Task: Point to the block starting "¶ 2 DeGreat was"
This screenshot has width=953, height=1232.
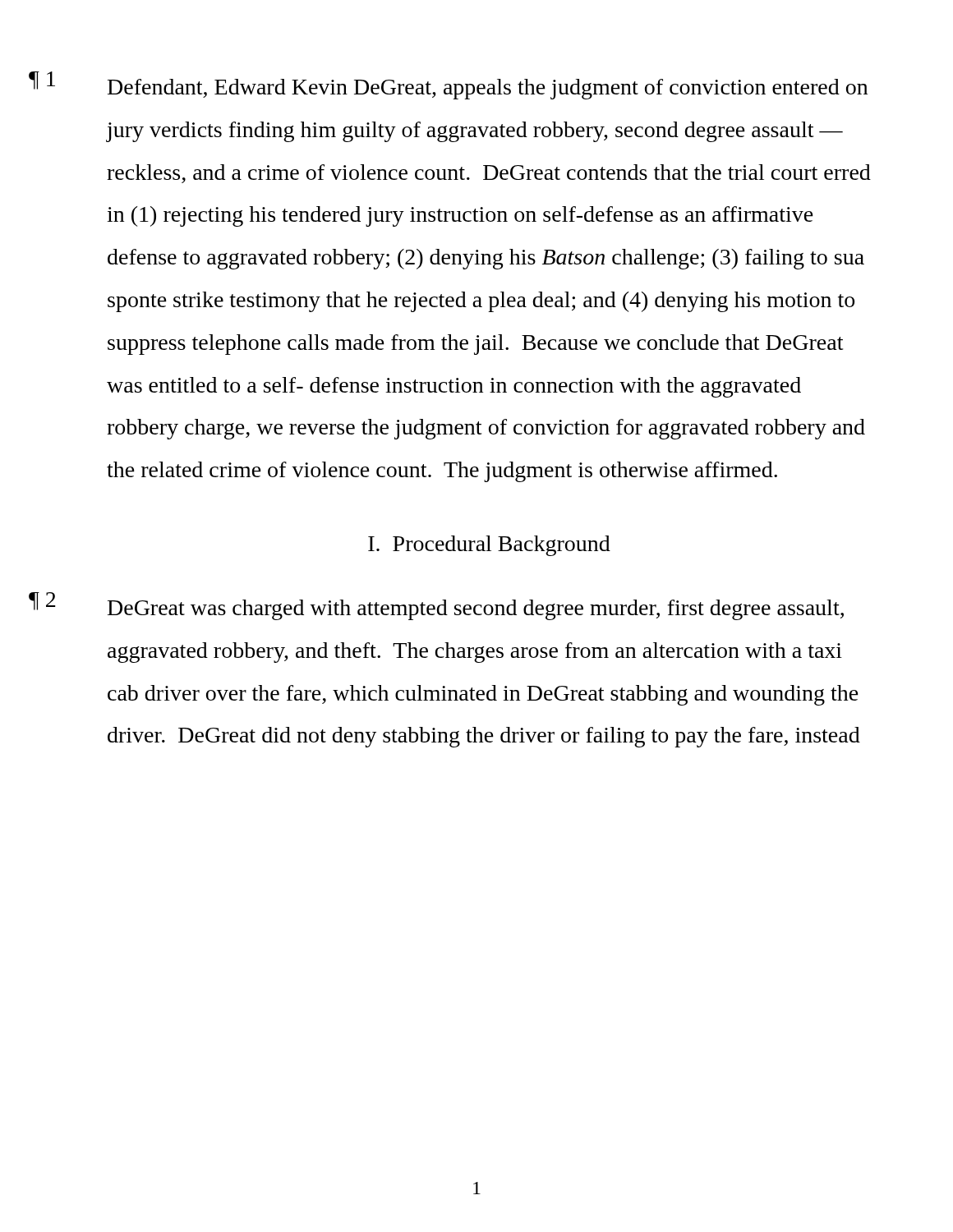Action: 476,610
